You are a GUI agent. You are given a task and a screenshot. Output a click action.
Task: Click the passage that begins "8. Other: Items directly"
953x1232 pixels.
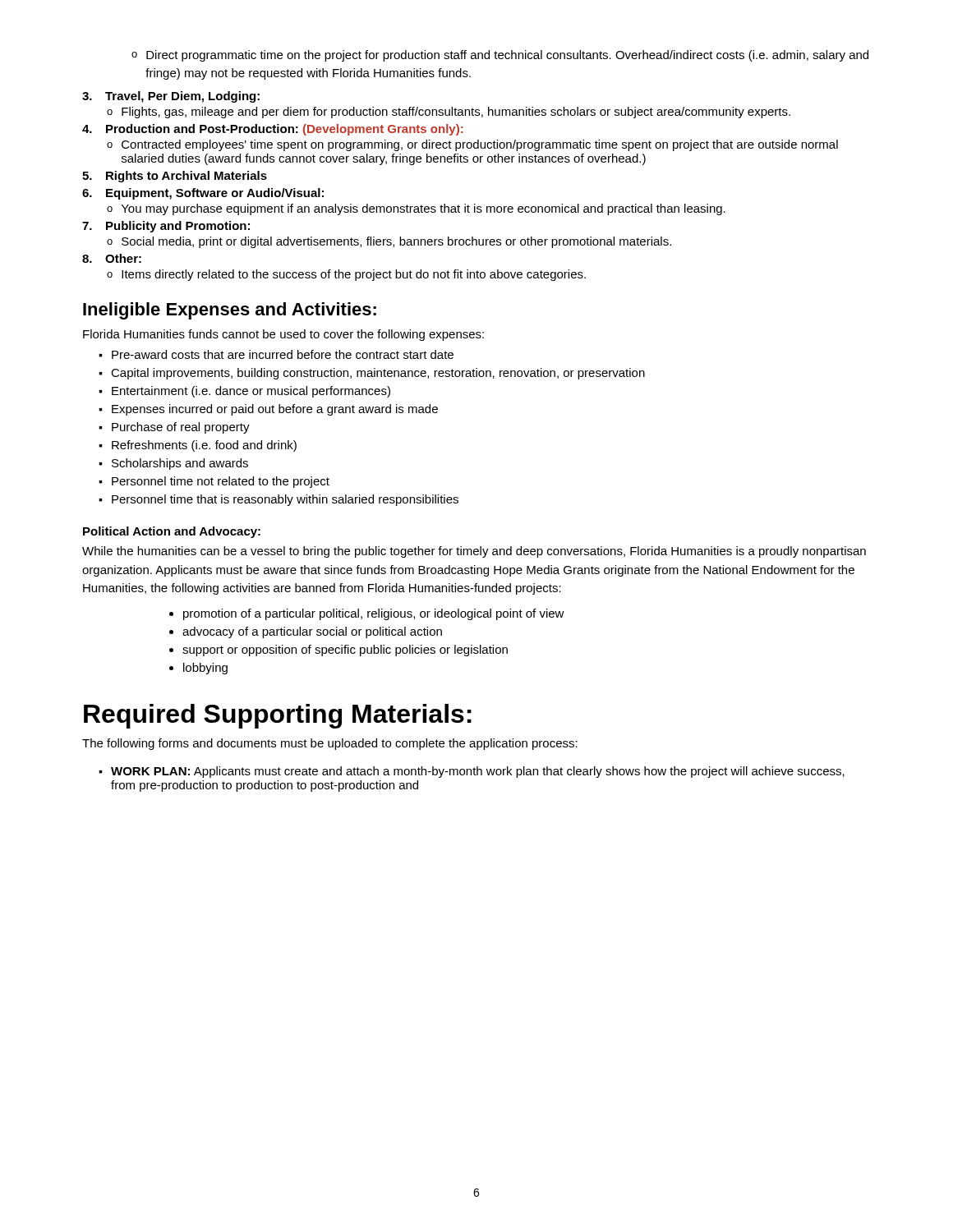point(476,266)
